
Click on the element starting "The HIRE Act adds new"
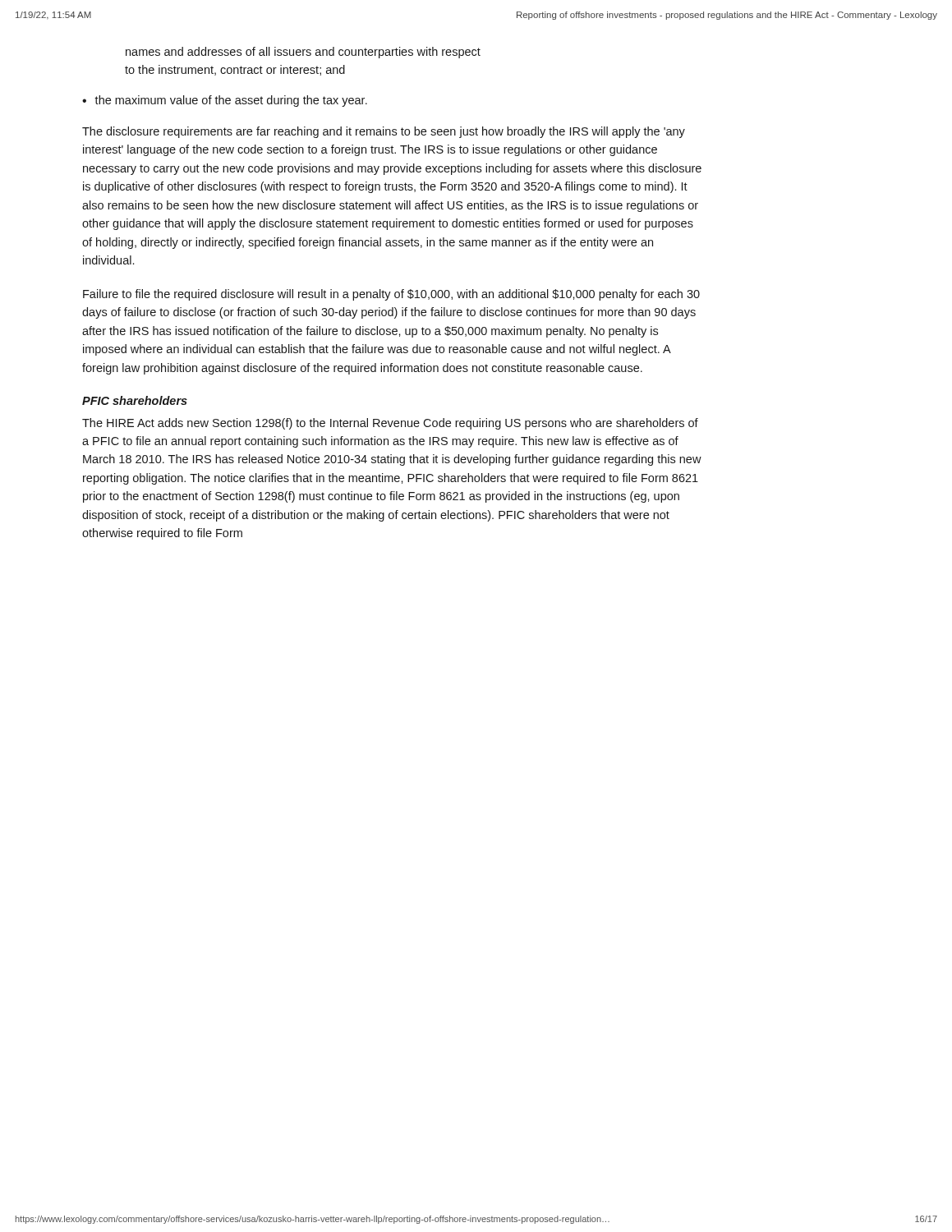click(392, 478)
